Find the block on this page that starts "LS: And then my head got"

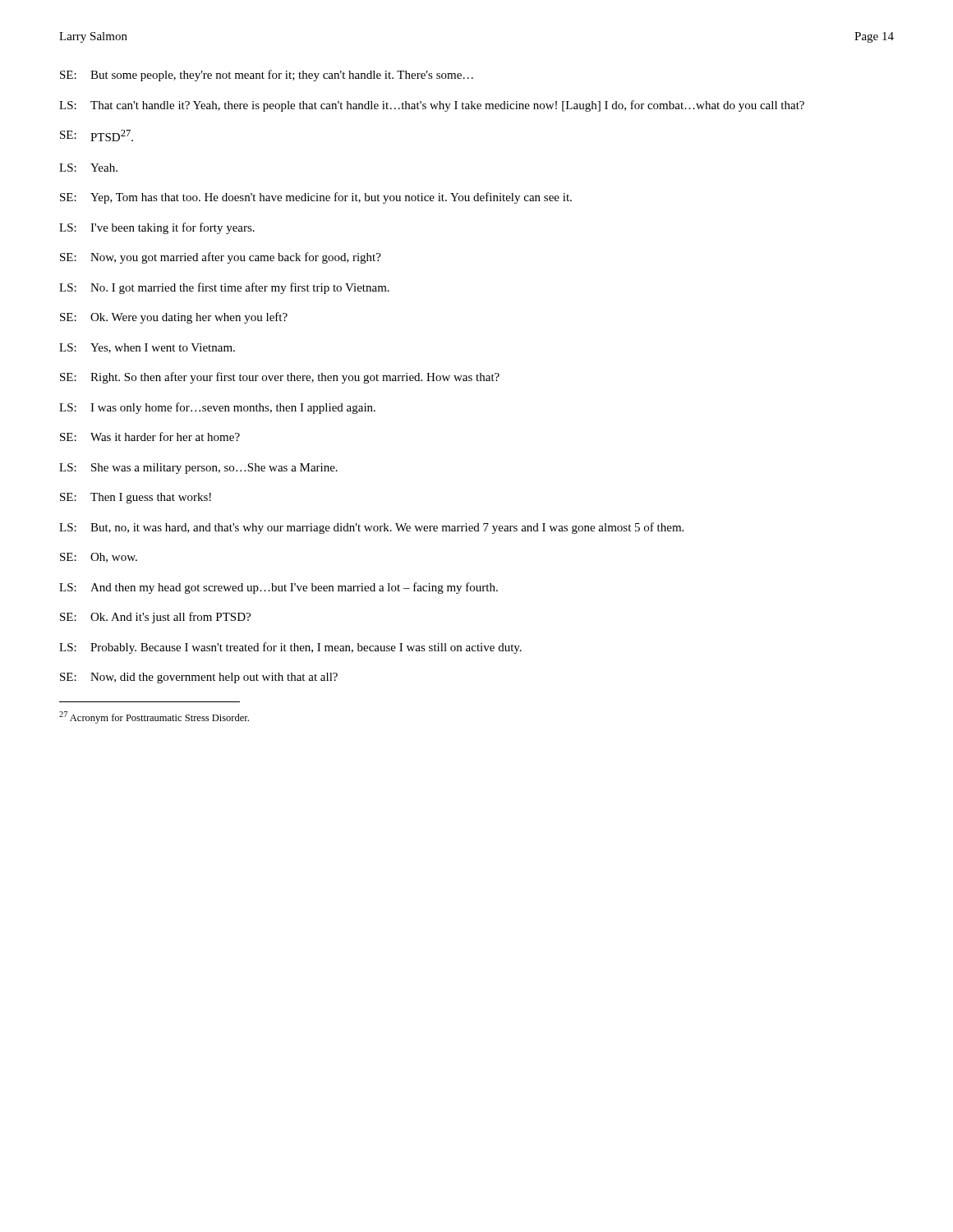tap(476, 587)
